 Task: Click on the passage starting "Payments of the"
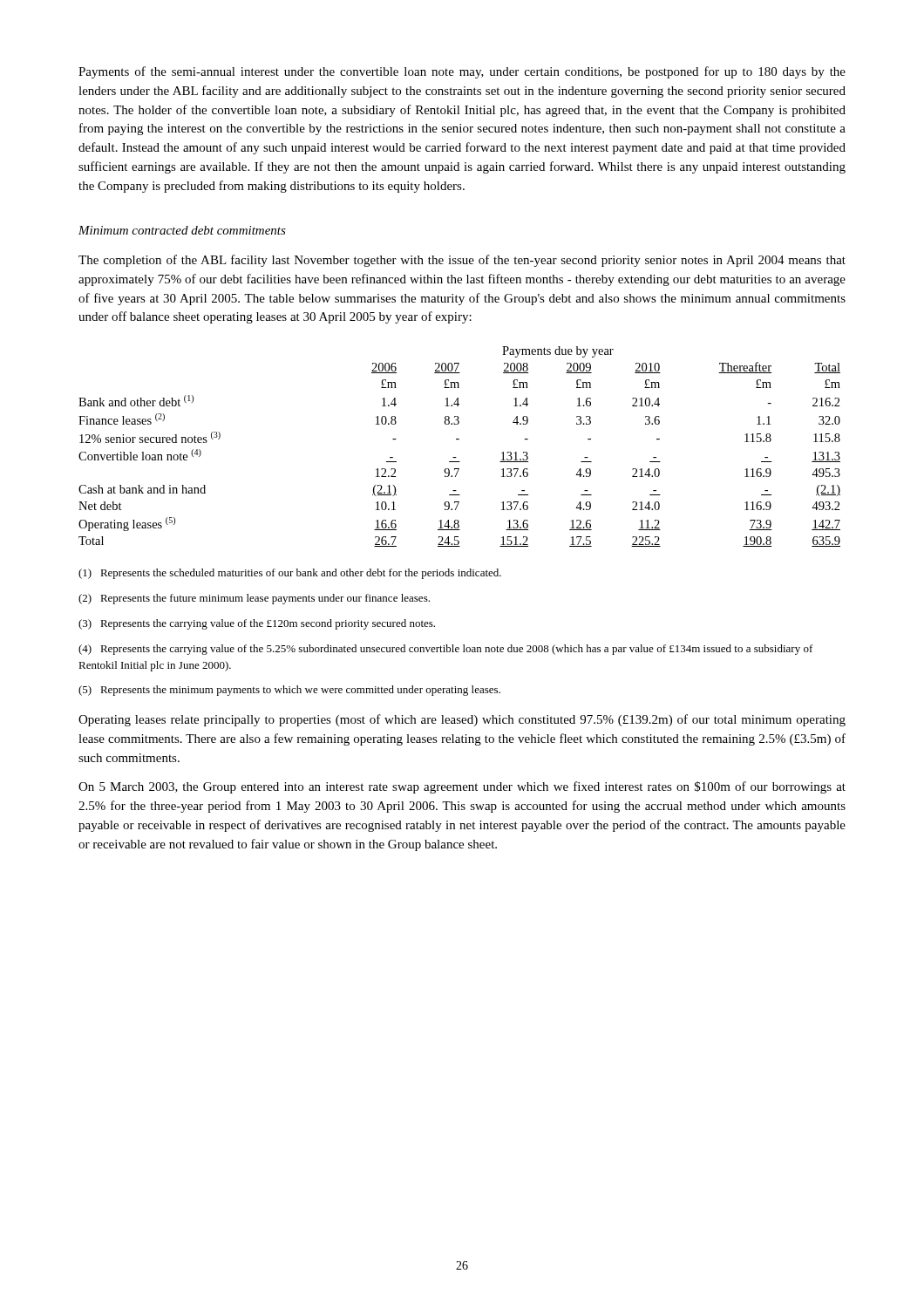tap(462, 129)
